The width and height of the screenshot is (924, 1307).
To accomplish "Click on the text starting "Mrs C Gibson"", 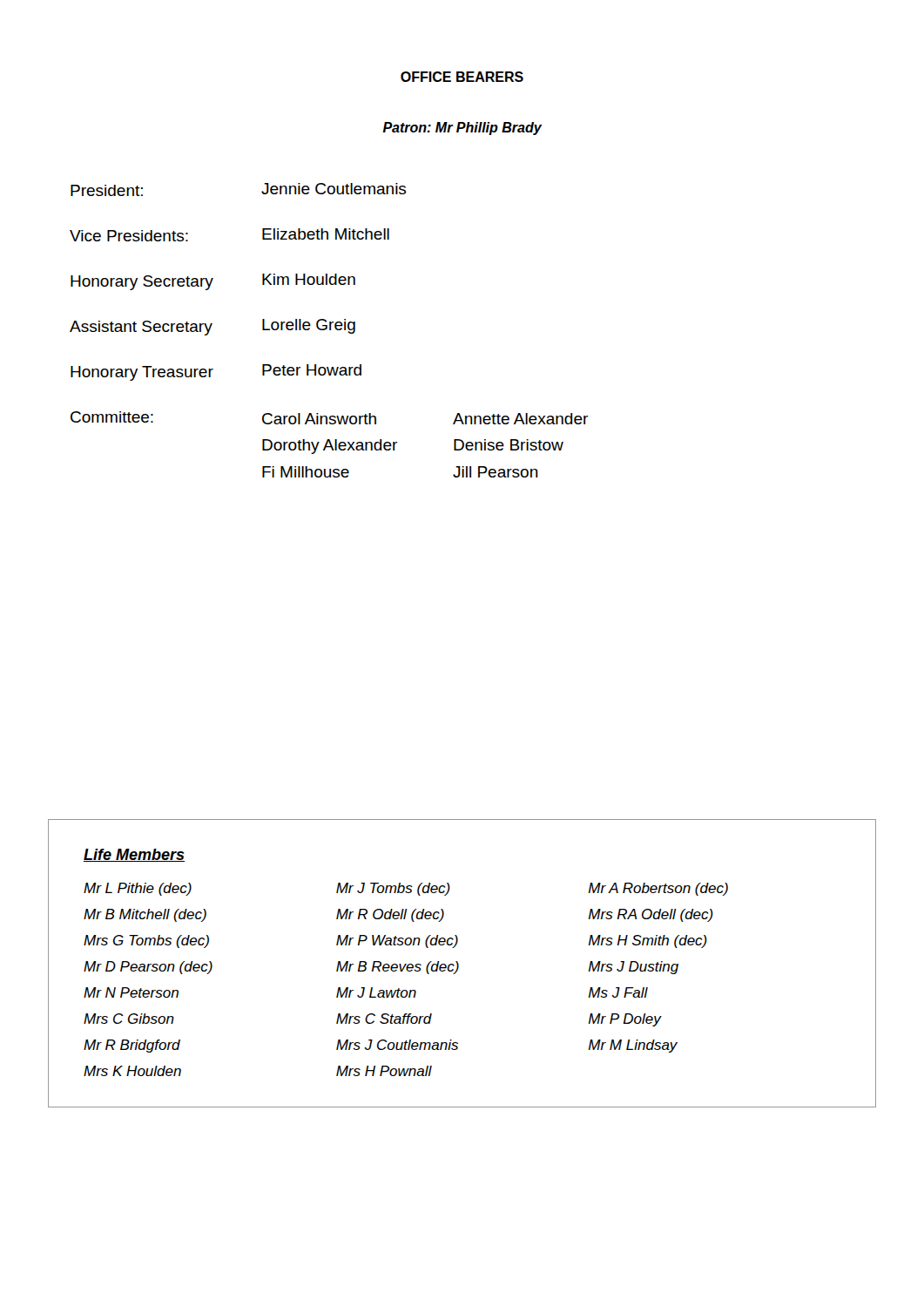I will (129, 1019).
